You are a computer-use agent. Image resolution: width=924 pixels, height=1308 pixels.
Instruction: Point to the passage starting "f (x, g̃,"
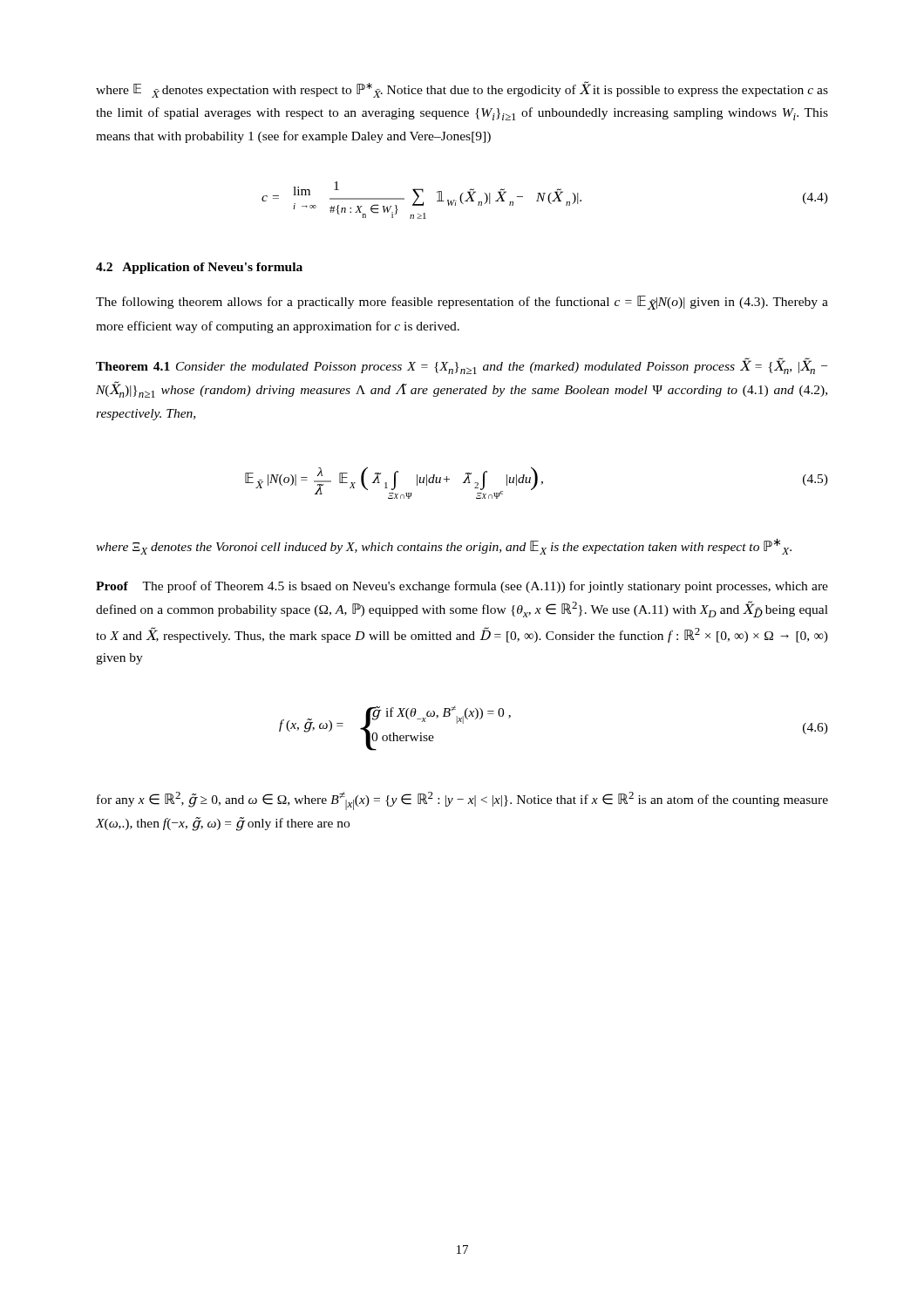(462, 727)
